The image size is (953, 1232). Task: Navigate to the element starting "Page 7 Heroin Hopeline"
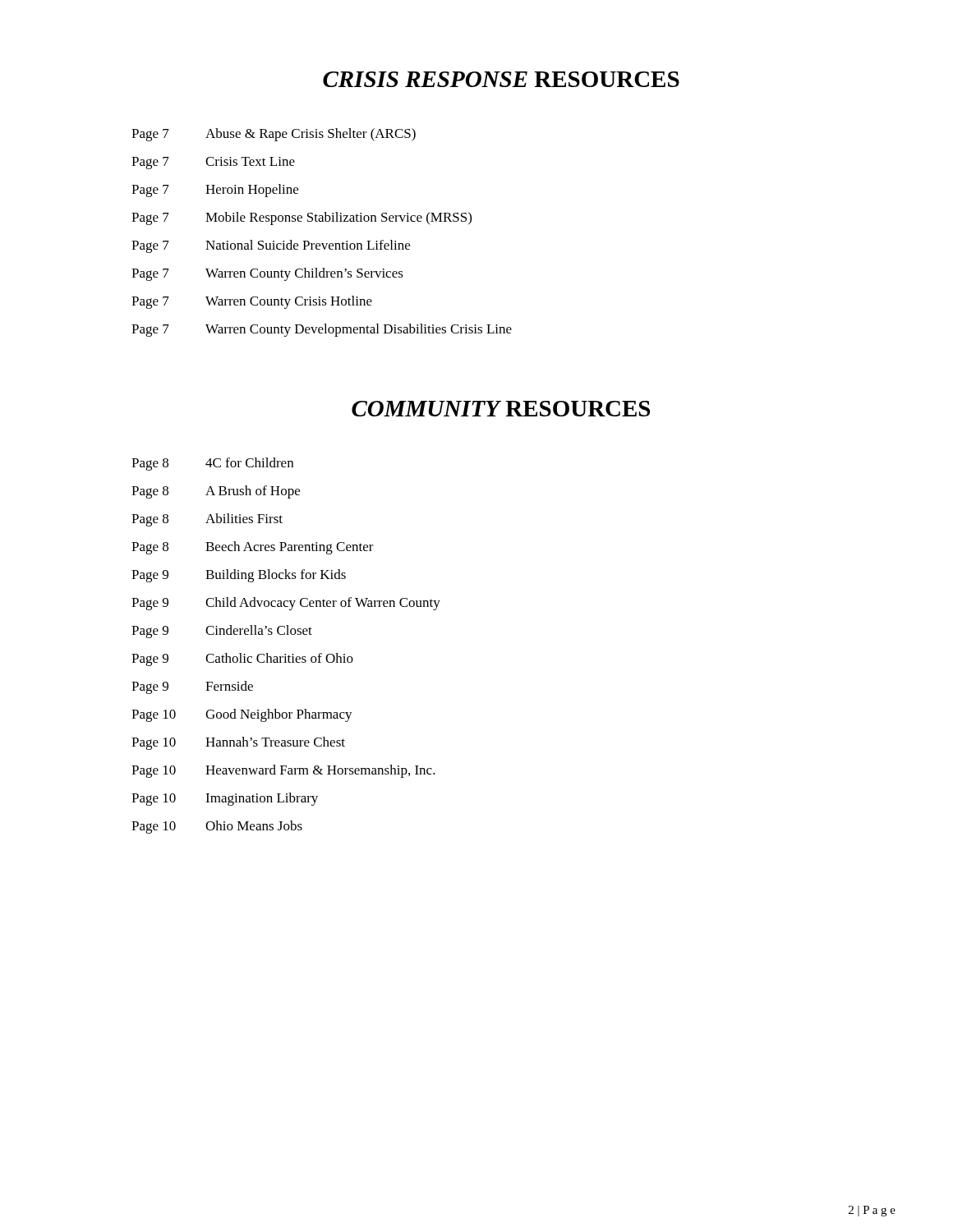coord(215,190)
